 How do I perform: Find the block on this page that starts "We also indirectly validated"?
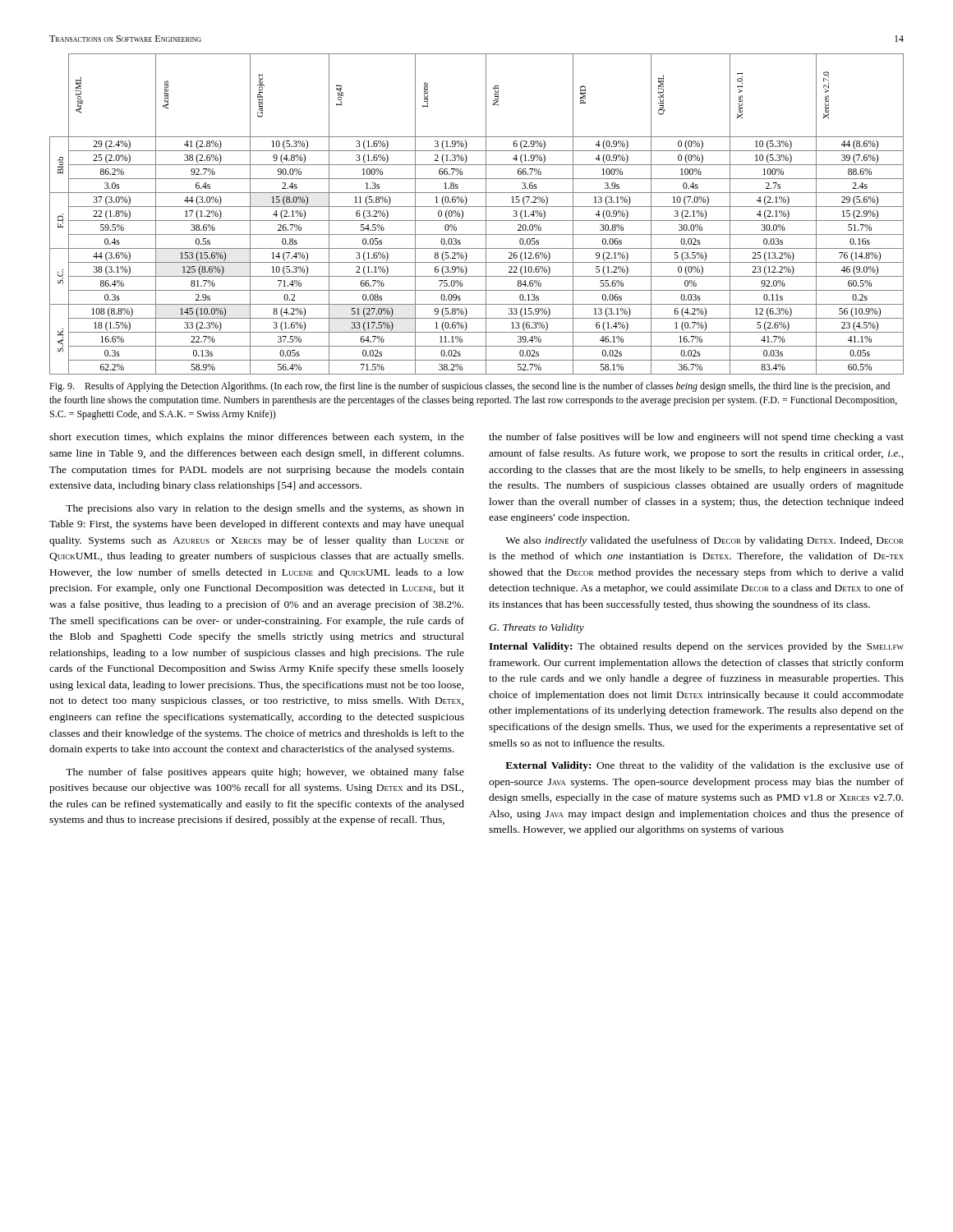tap(696, 572)
